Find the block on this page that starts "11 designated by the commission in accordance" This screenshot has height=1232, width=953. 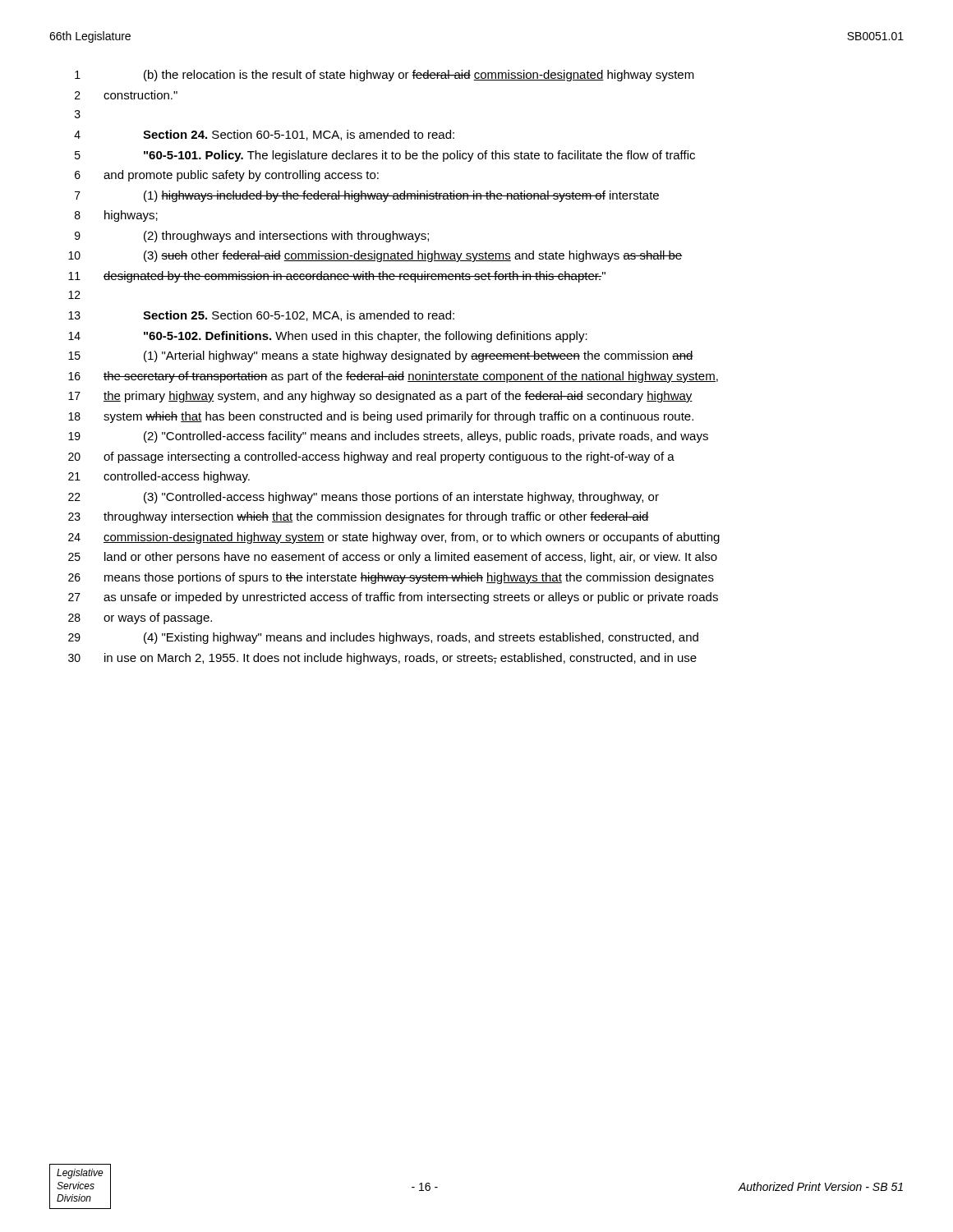[x=476, y=276]
